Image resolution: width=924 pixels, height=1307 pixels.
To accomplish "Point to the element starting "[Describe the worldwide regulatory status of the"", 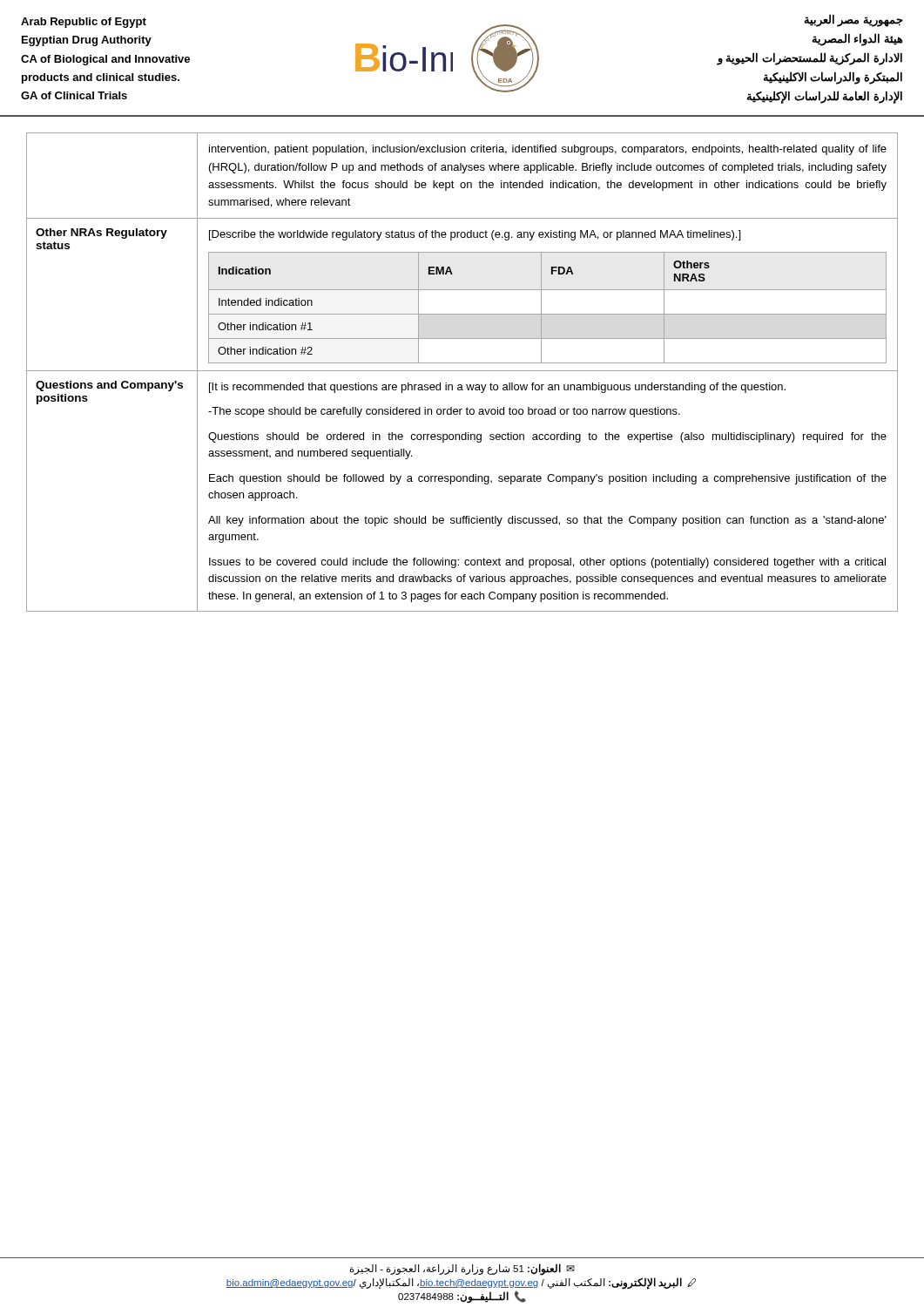I will (475, 234).
